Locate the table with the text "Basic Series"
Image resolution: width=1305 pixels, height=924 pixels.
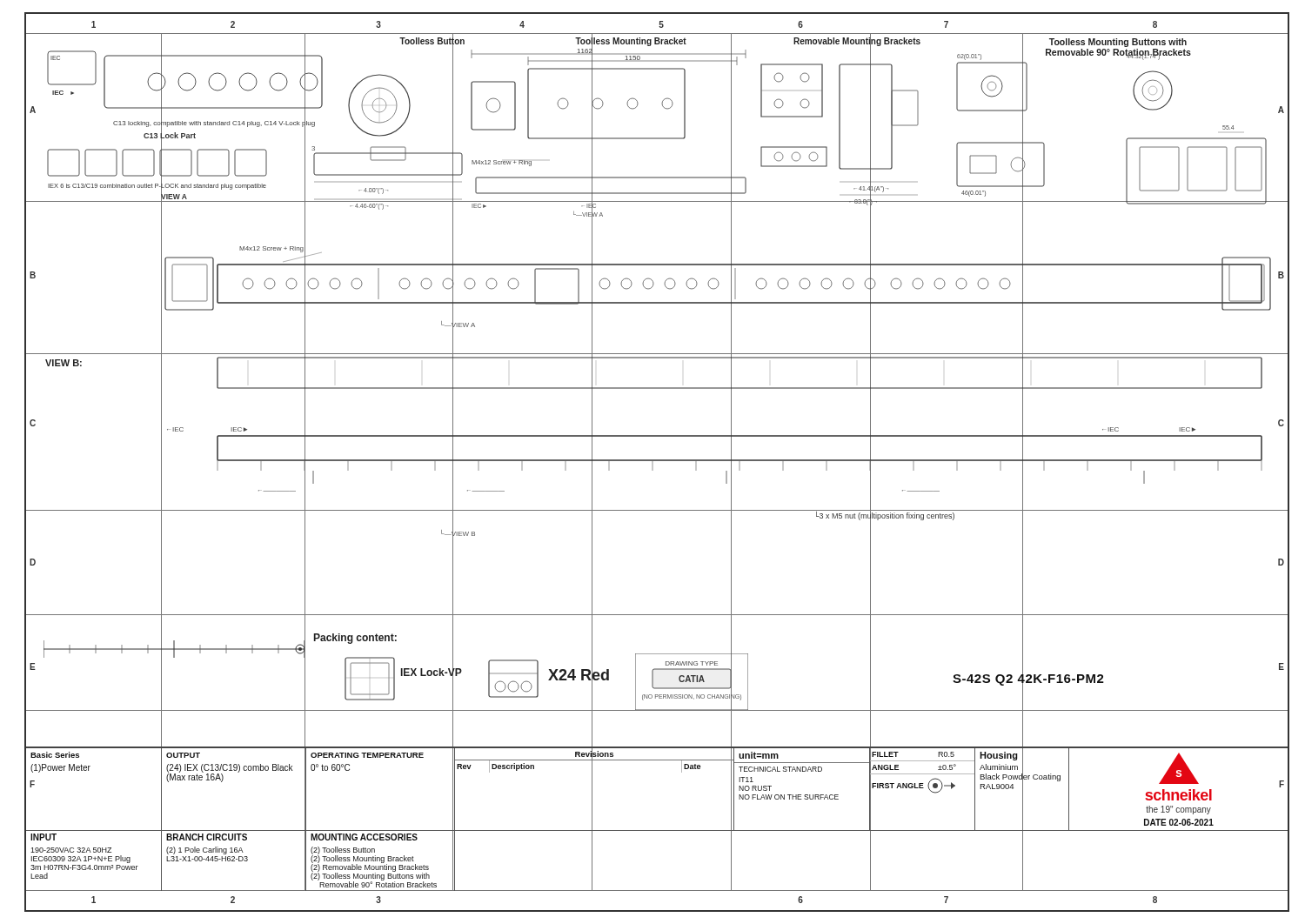(94, 789)
